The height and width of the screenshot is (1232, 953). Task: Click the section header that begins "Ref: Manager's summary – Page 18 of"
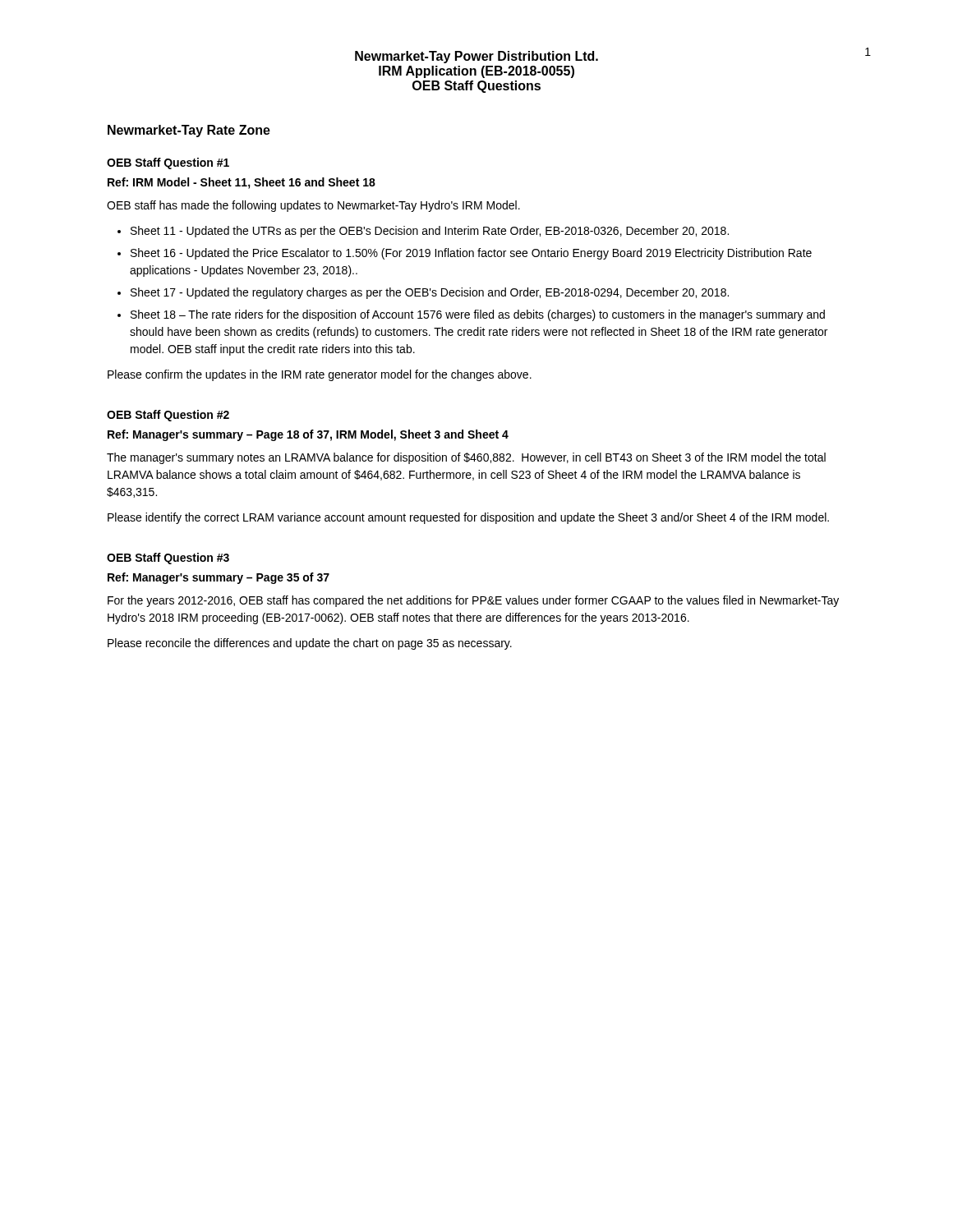(x=308, y=434)
